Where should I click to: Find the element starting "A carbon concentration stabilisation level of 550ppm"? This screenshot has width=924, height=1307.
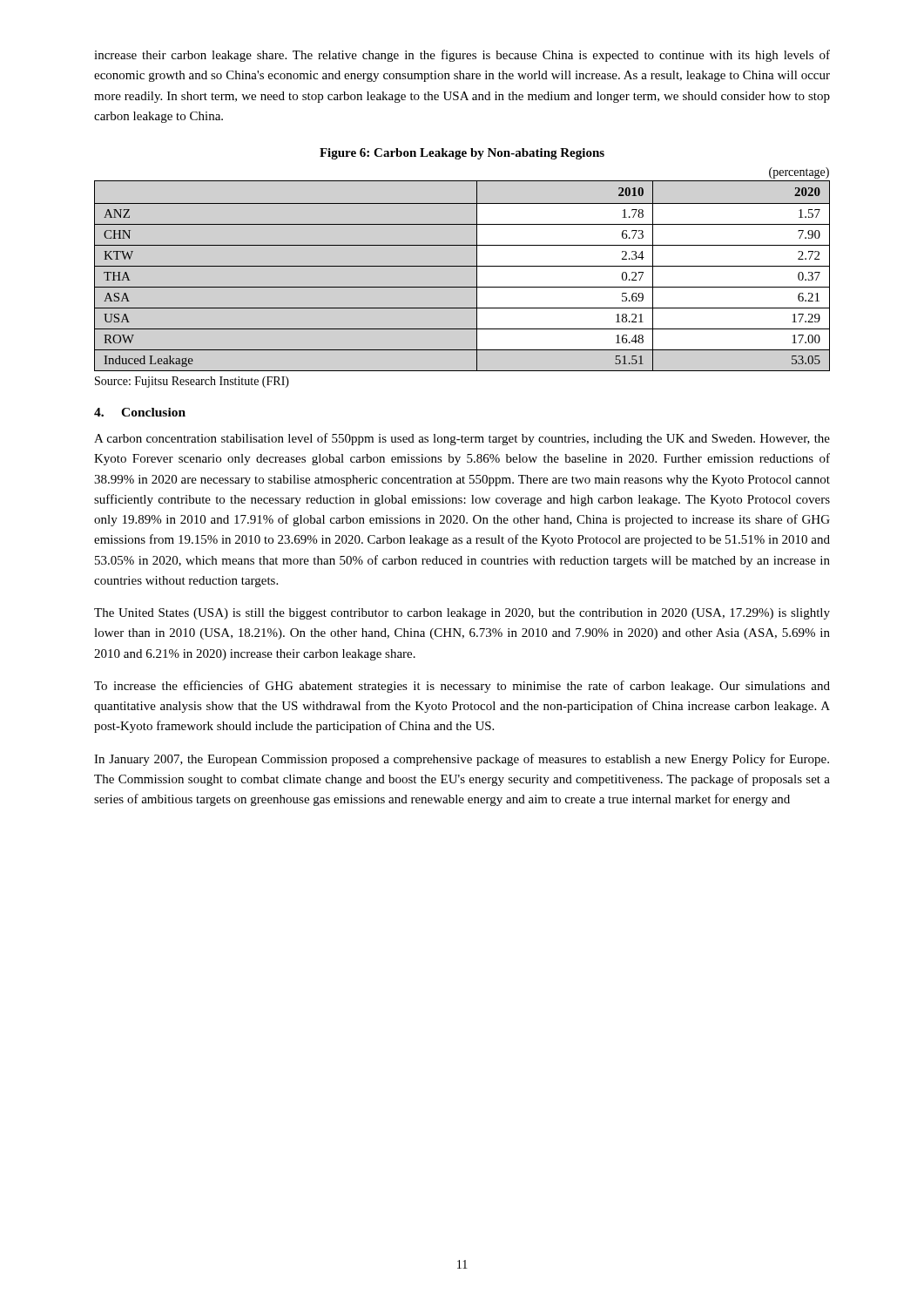pyautogui.click(x=462, y=509)
